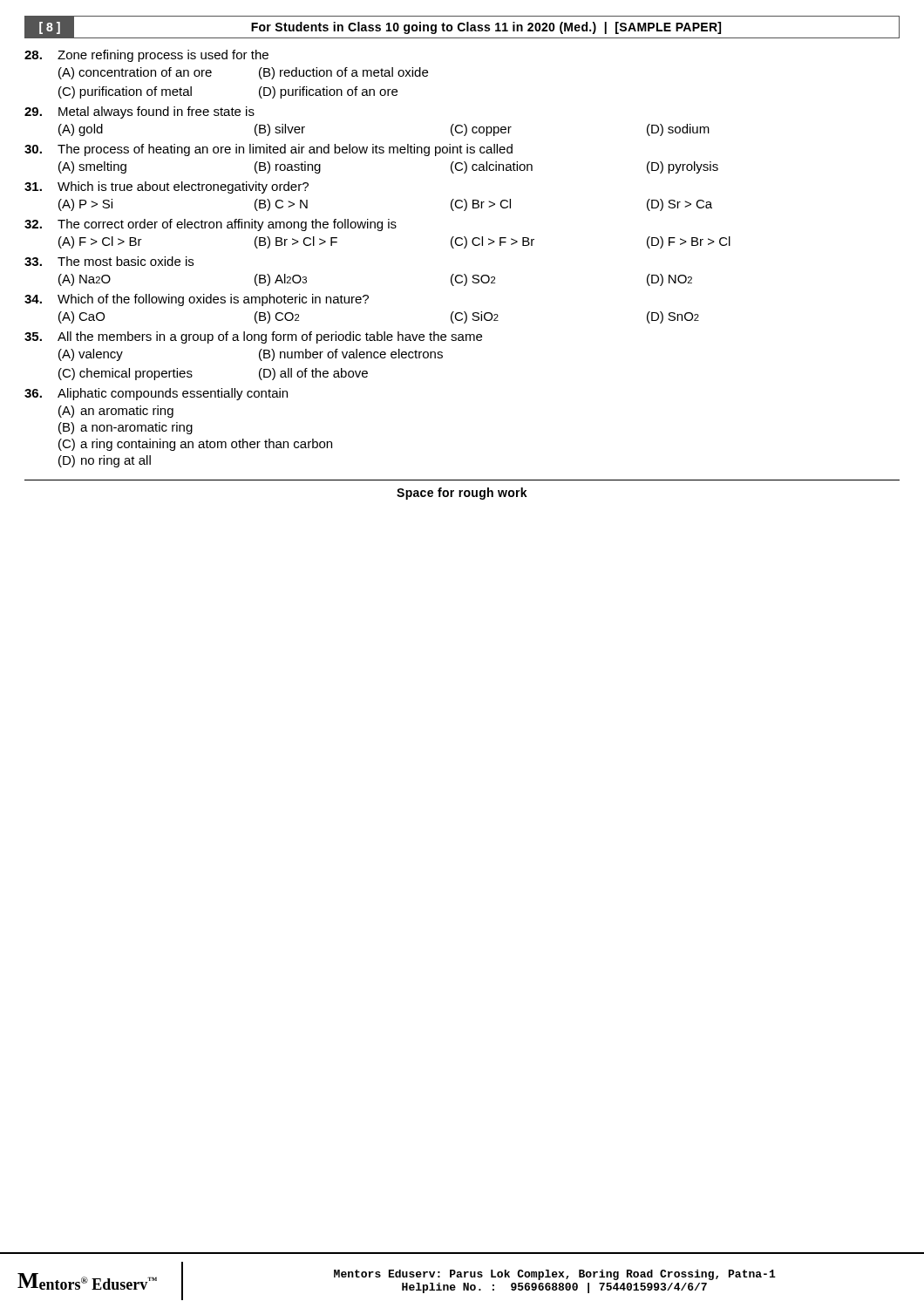Locate the text "Space for rough work"

click(x=462, y=493)
